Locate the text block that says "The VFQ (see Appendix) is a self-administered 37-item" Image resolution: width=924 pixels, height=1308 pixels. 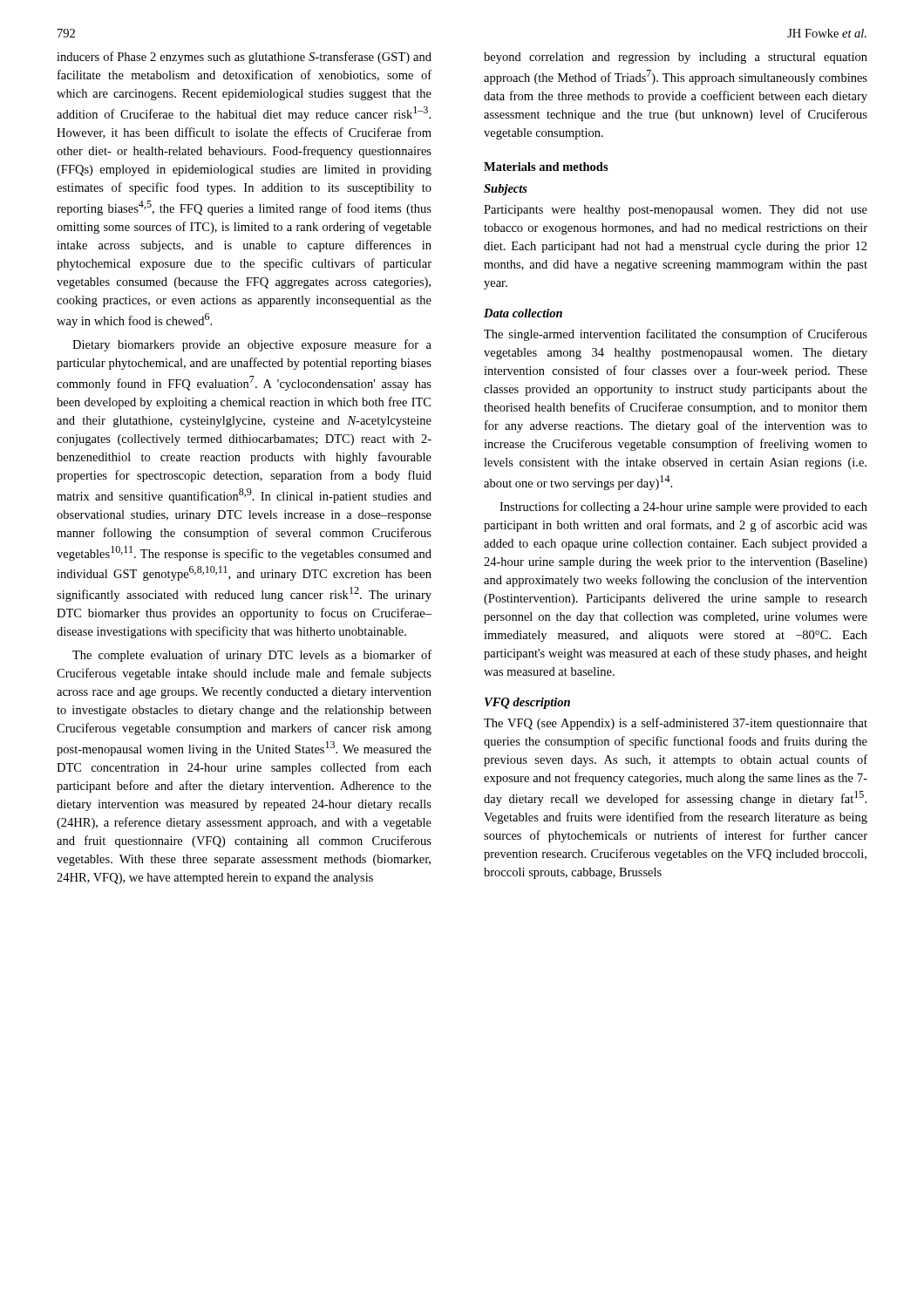tap(676, 798)
